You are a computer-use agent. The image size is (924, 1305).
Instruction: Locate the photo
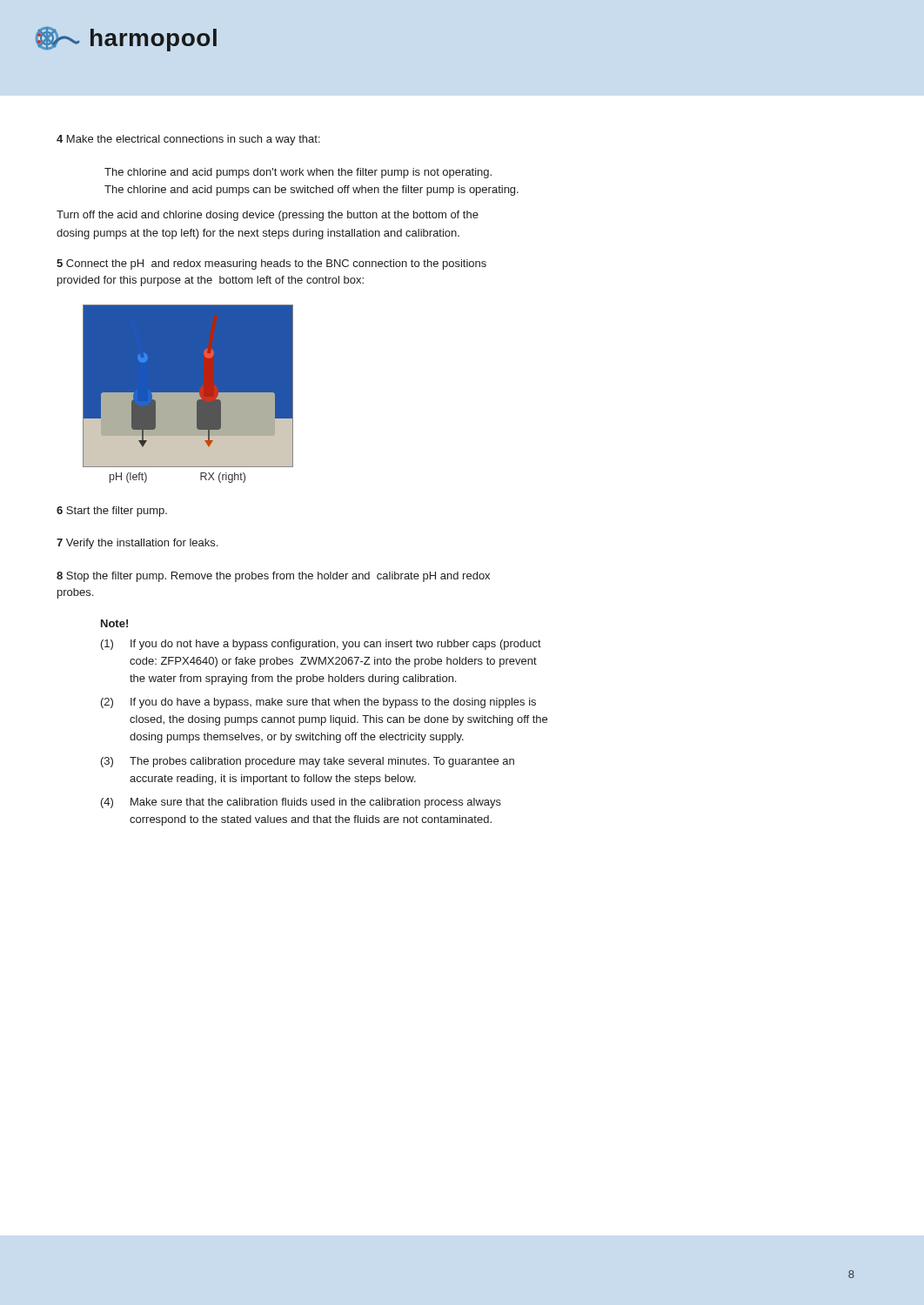(396, 386)
